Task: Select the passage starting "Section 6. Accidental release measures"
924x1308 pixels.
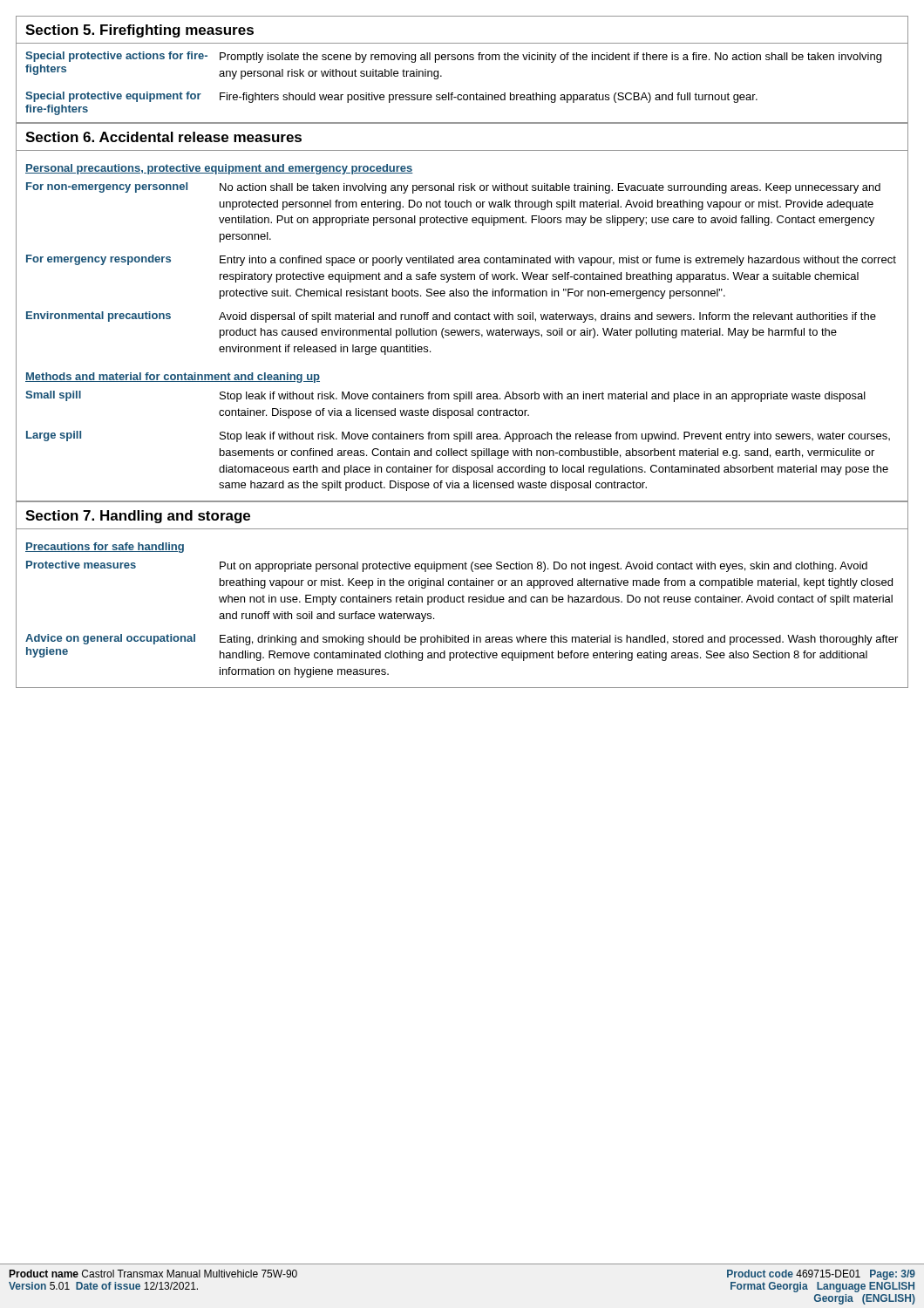Action: tap(164, 137)
